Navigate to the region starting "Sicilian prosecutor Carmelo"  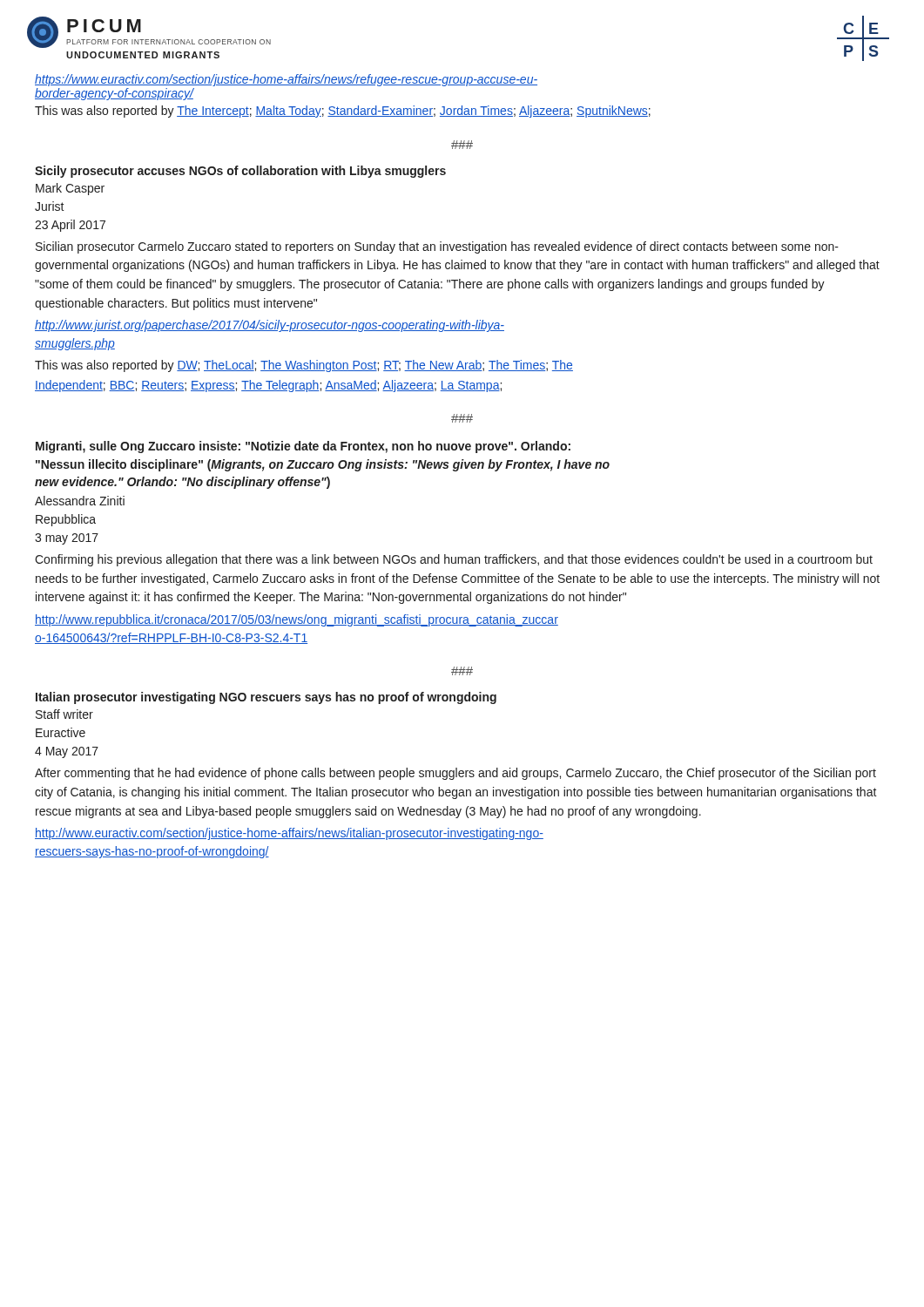click(457, 275)
